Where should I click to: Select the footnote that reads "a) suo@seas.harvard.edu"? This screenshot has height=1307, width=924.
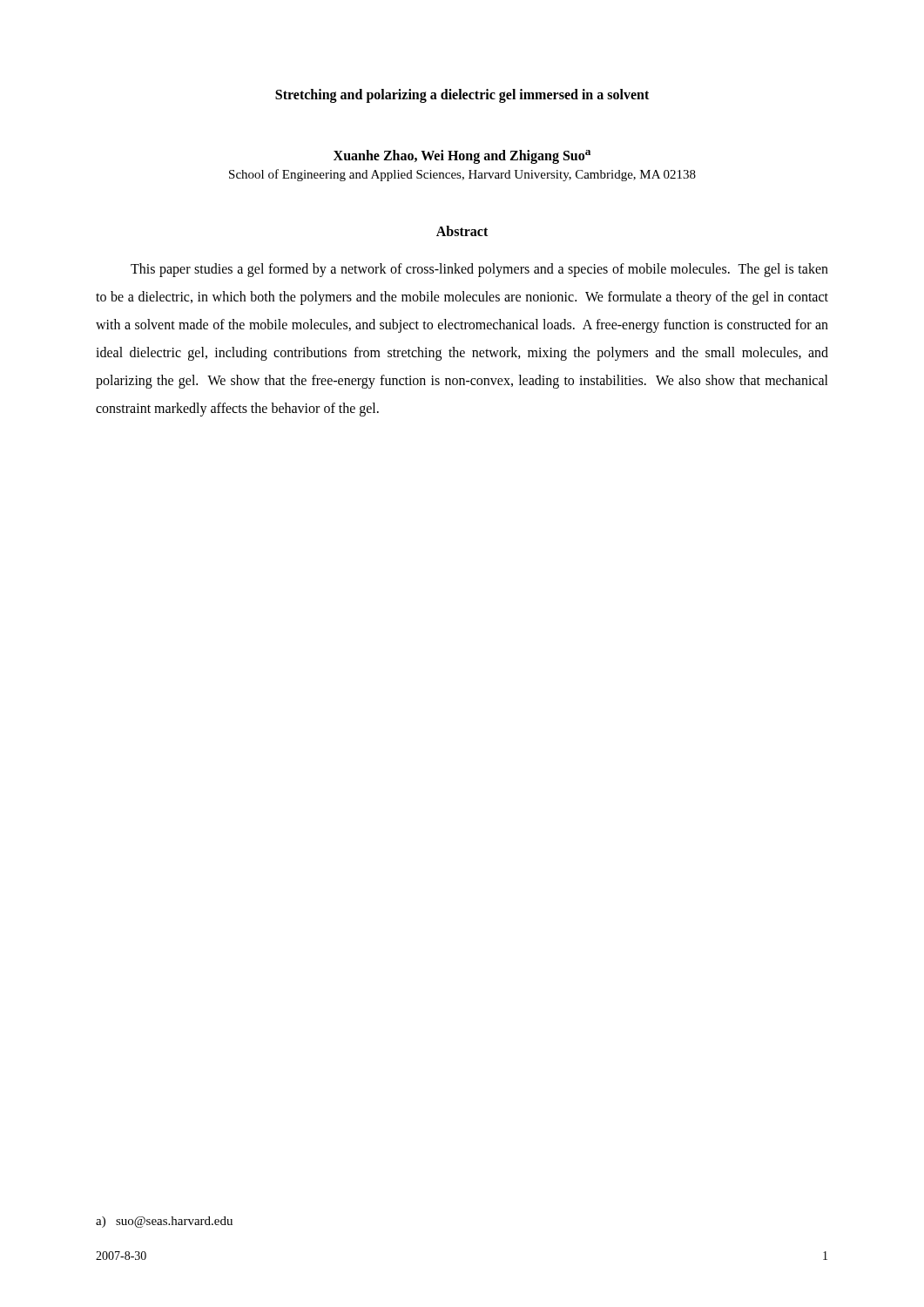pyautogui.click(x=164, y=1221)
